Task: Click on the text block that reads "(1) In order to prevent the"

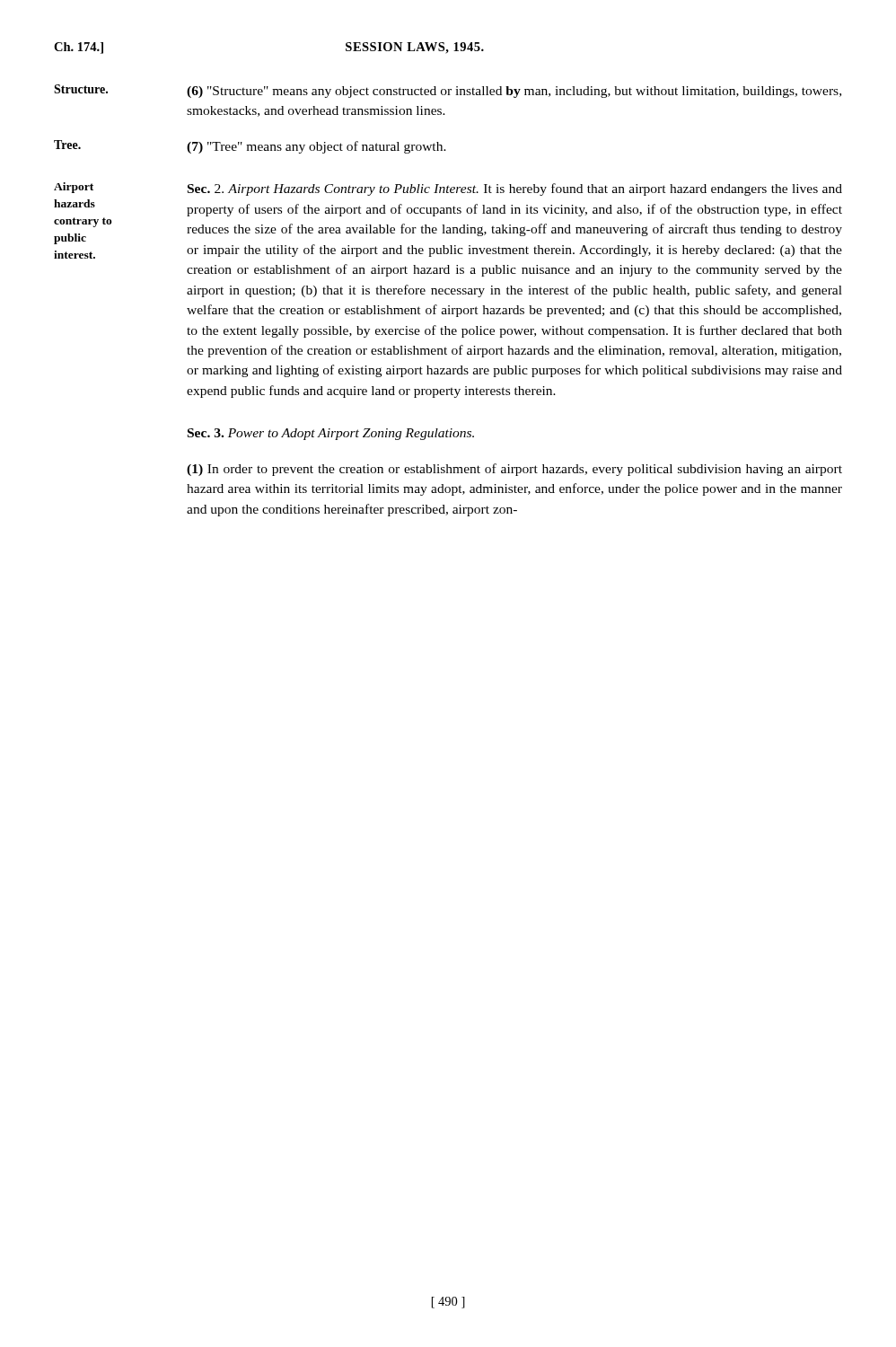Action: tap(514, 489)
